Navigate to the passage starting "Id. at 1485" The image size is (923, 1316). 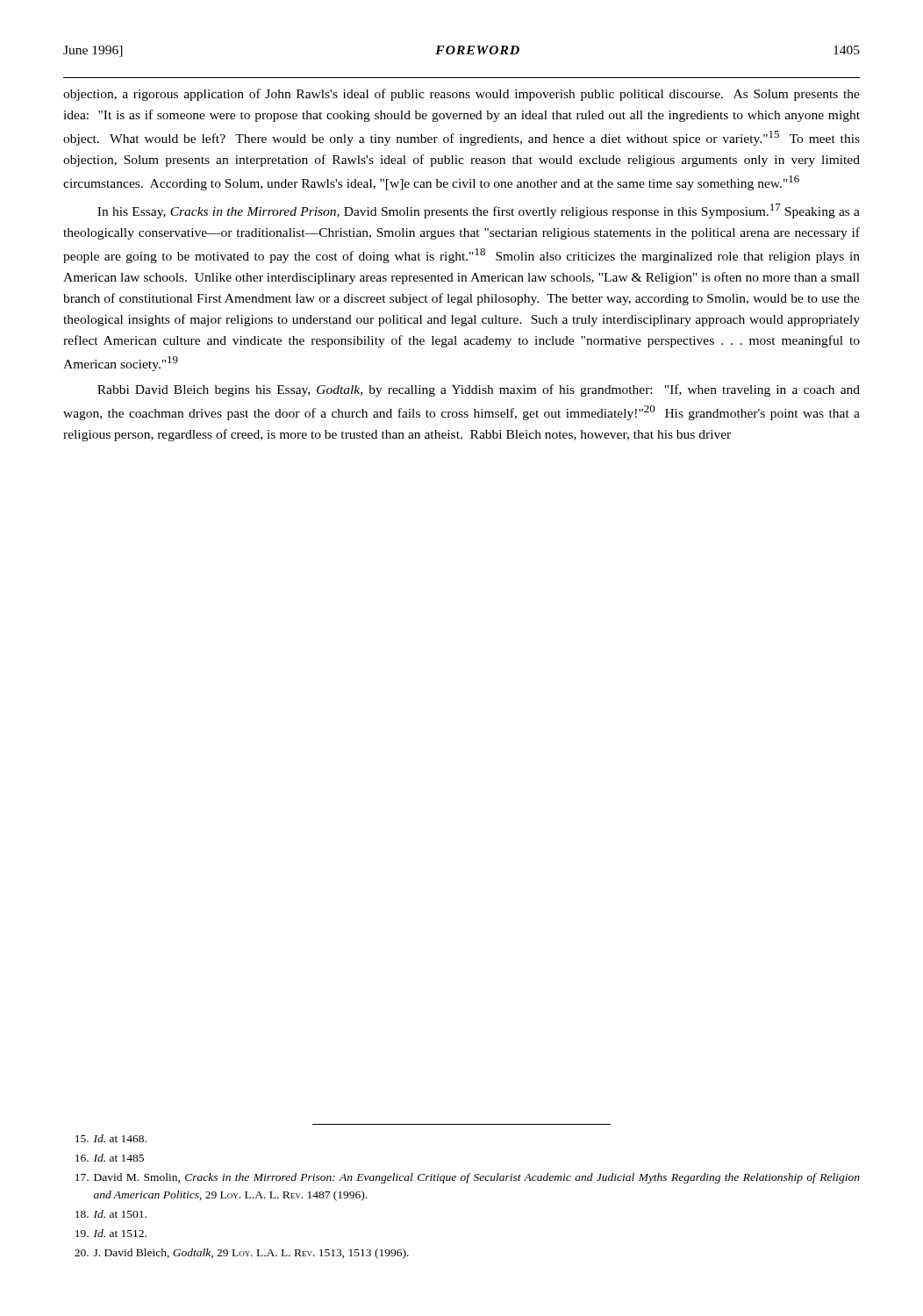pyautogui.click(x=110, y=1158)
